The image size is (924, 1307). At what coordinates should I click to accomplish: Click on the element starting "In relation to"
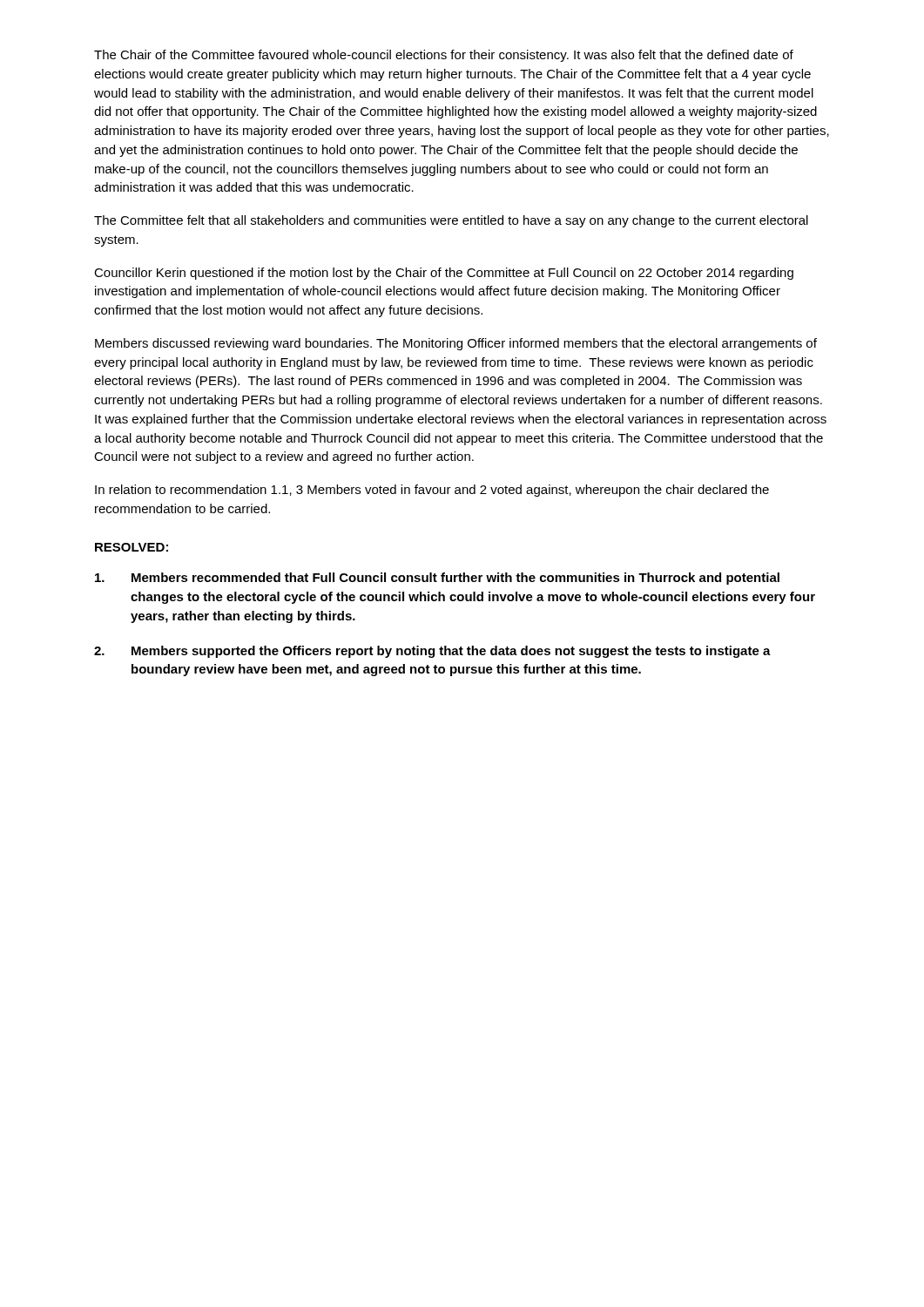click(432, 499)
